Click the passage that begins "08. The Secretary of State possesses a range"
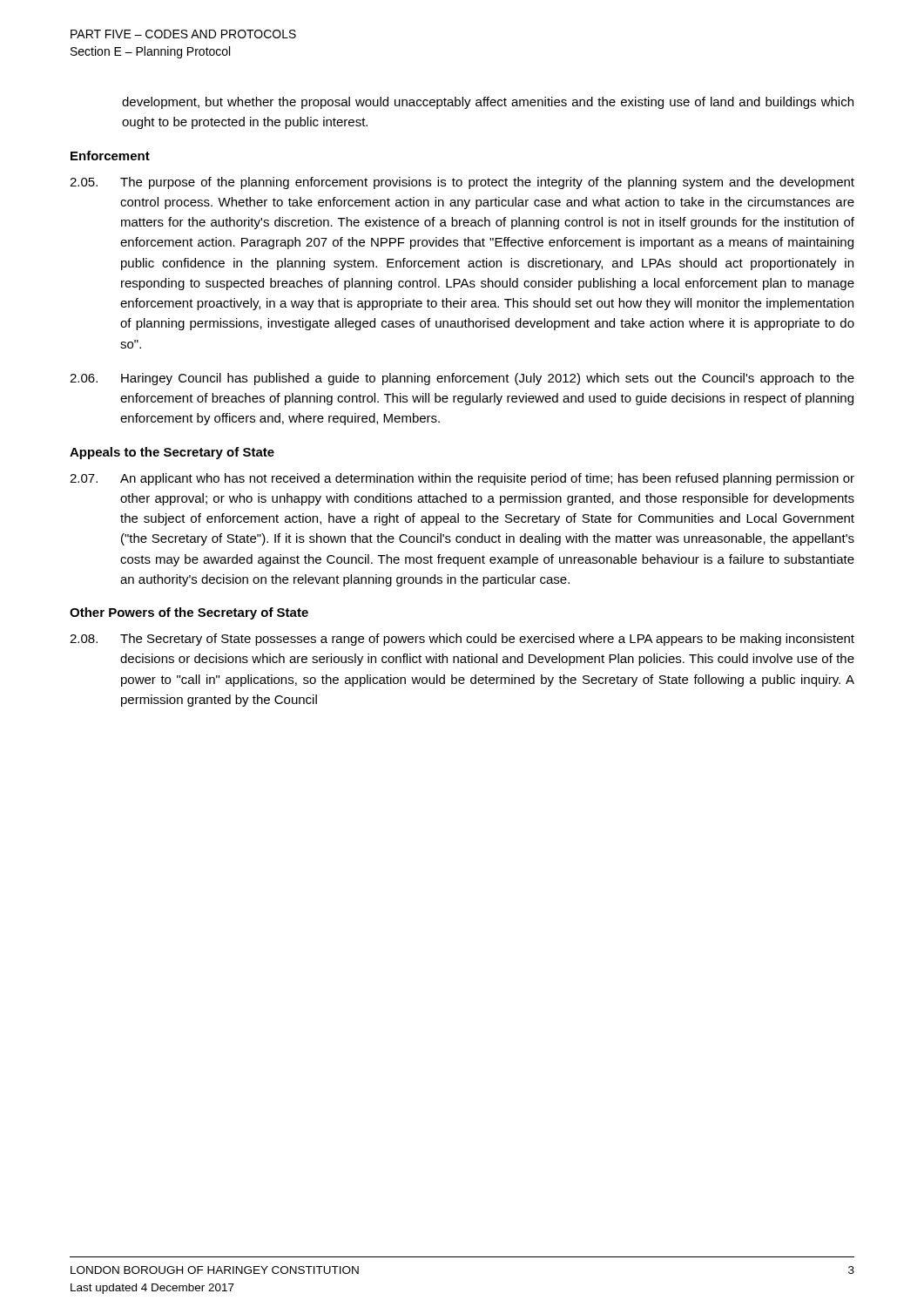The height and width of the screenshot is (1307, 924). tap(462, 669)
